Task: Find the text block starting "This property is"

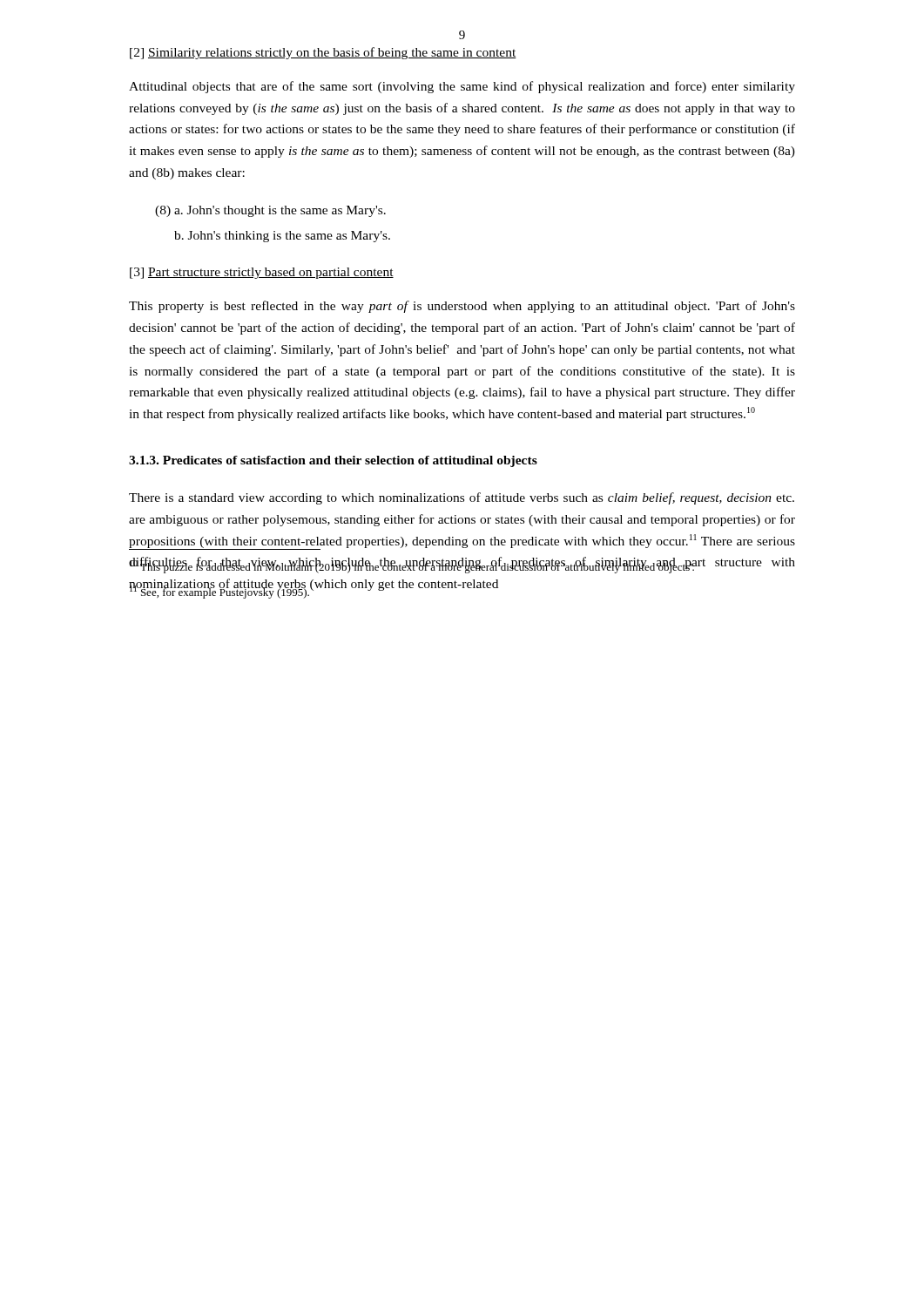Action: (x=462, y=360)
